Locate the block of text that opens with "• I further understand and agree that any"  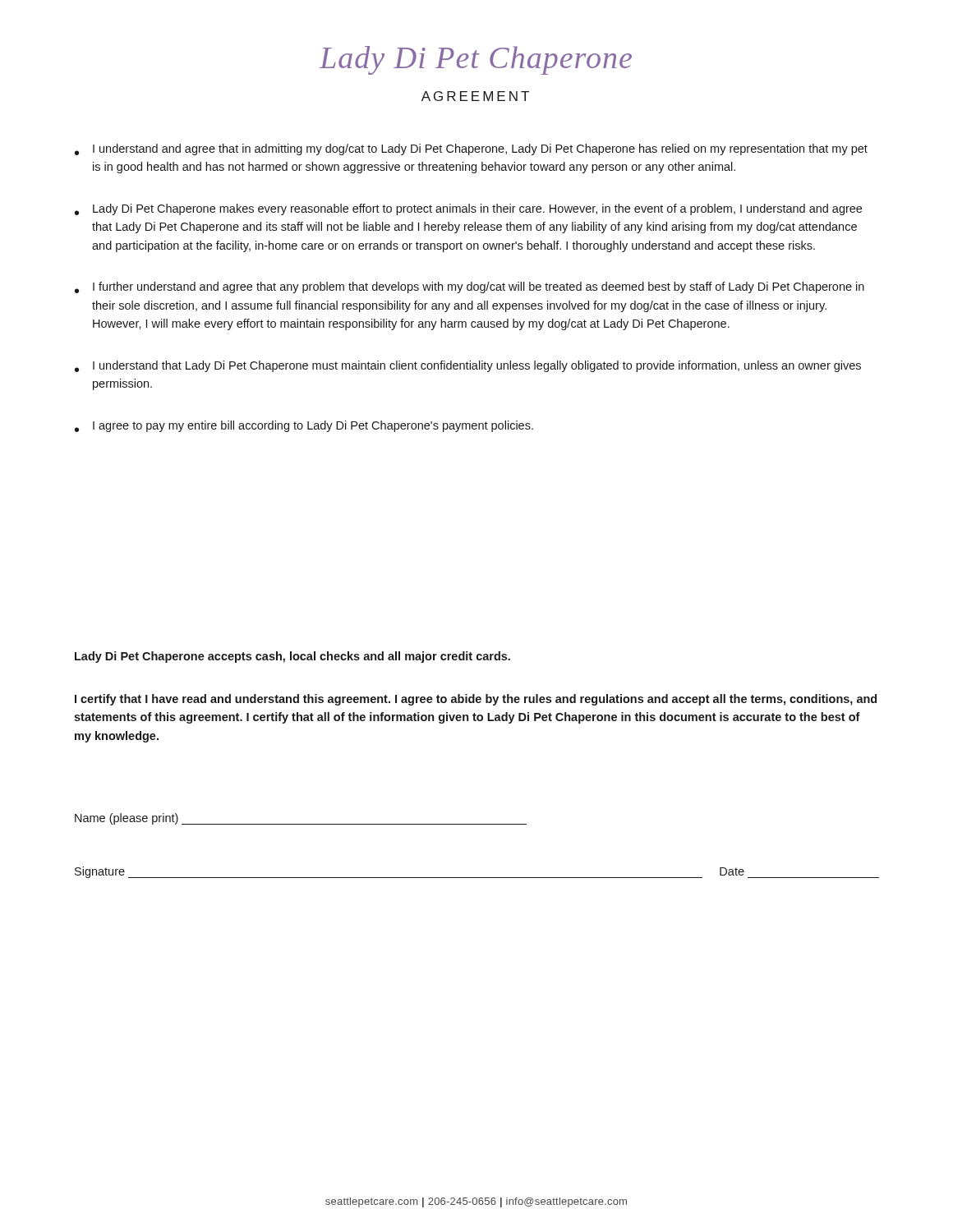coord(476,306)
